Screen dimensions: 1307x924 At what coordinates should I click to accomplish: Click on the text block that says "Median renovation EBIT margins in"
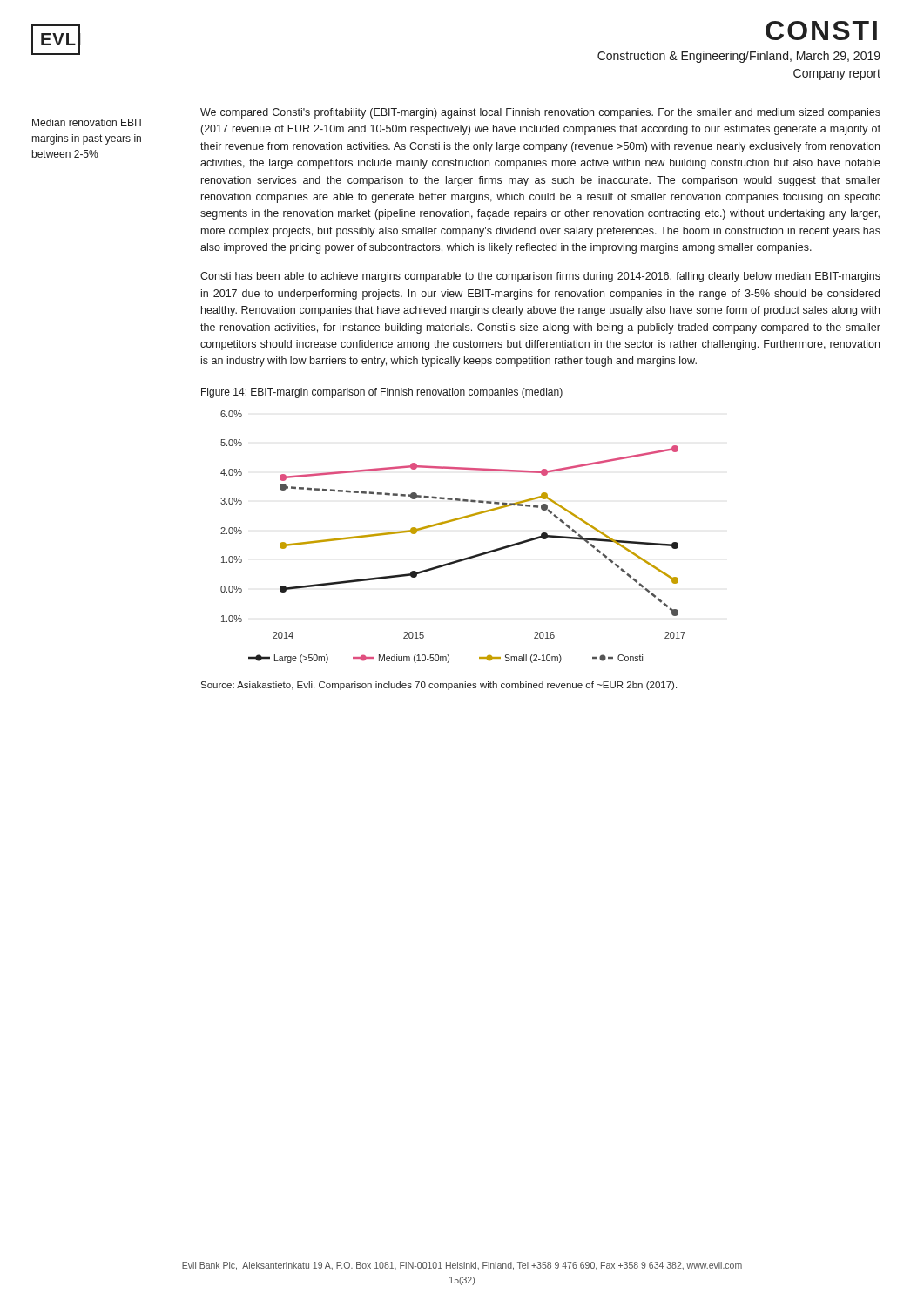87,139
